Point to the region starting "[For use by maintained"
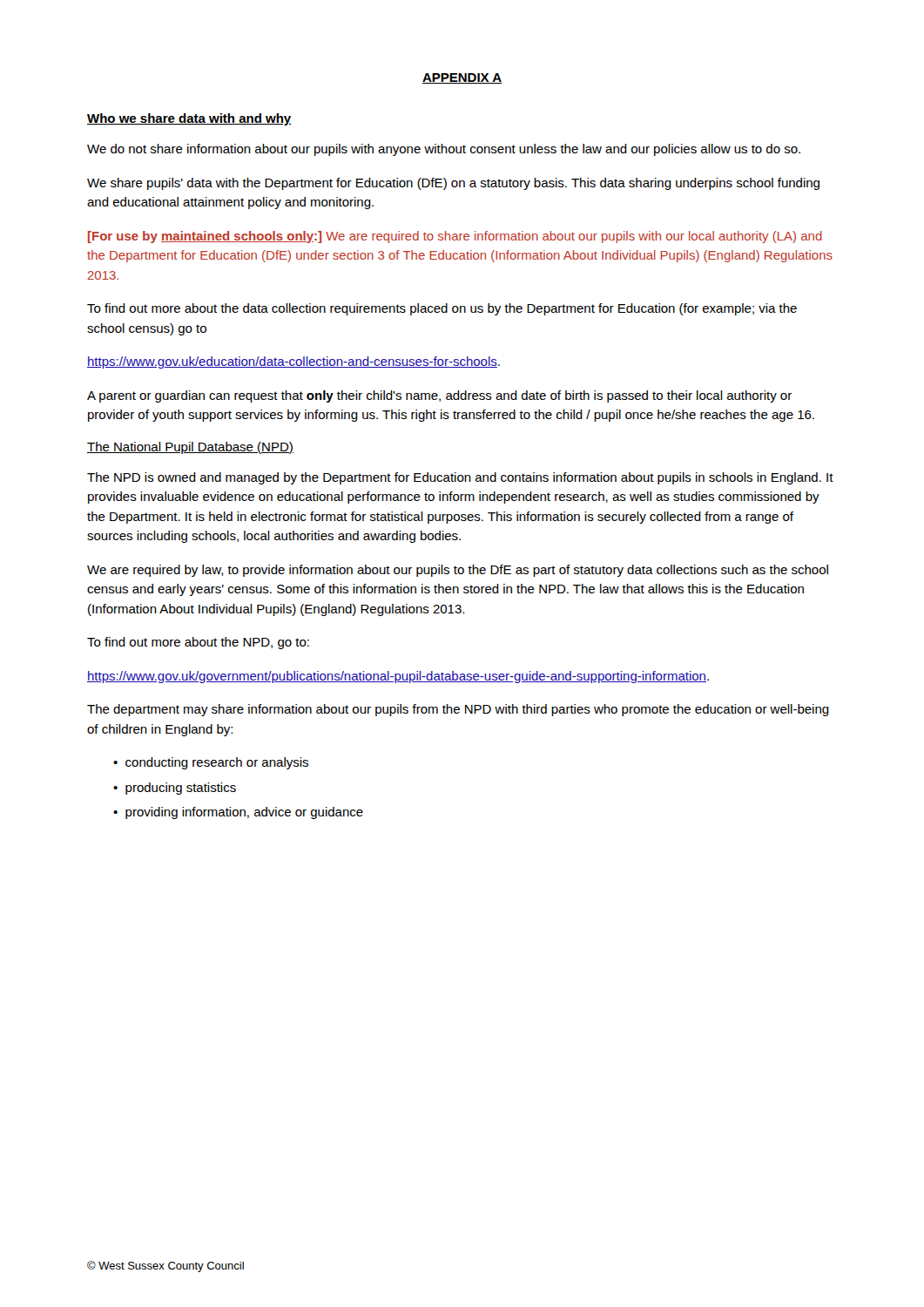Viewport: 924px width, 1307px height. tap(460, 255)
